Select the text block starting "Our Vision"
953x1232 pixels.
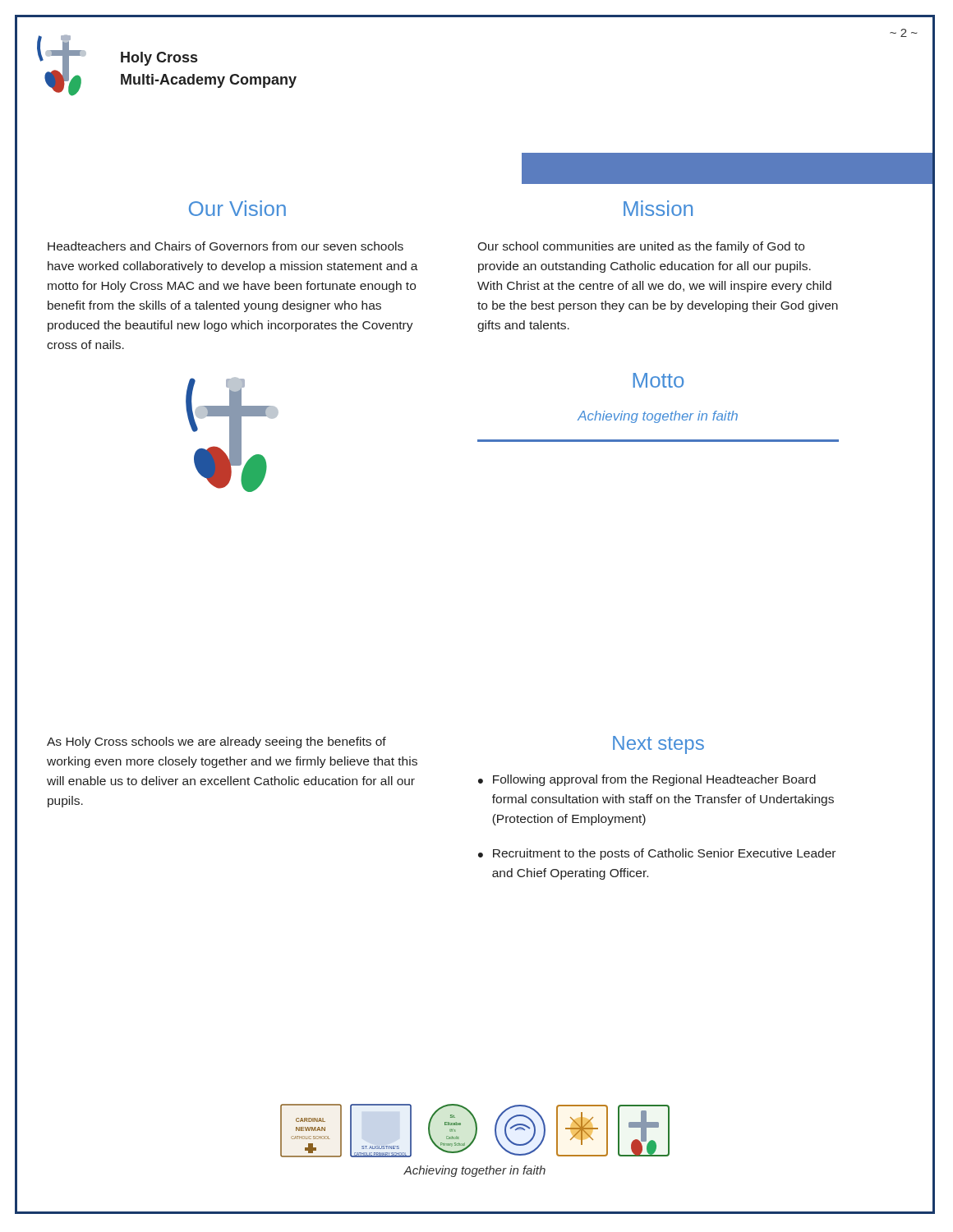click(x=237, y=209)
